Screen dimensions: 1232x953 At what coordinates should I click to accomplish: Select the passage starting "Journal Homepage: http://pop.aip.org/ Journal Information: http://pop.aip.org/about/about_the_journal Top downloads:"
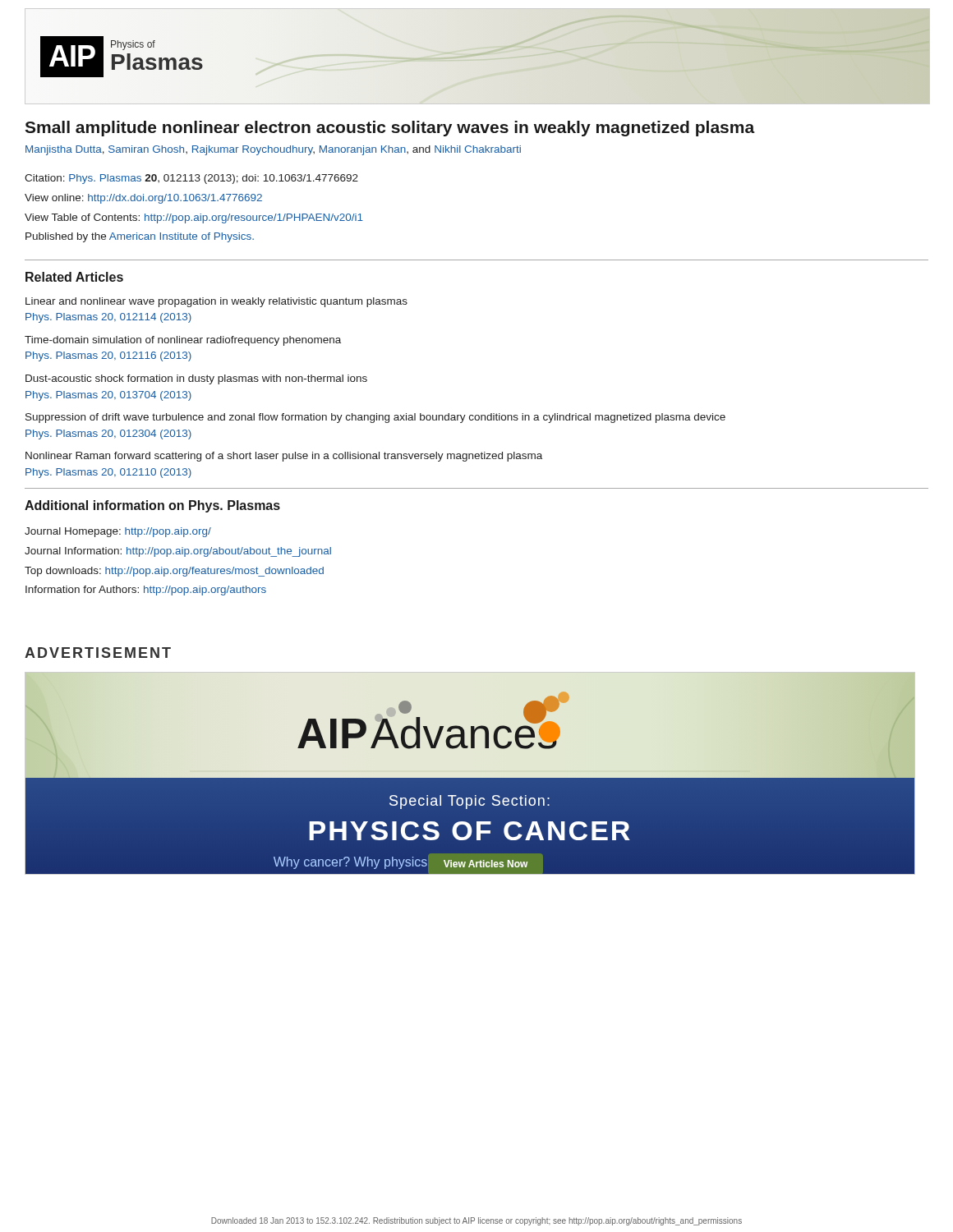178,560
